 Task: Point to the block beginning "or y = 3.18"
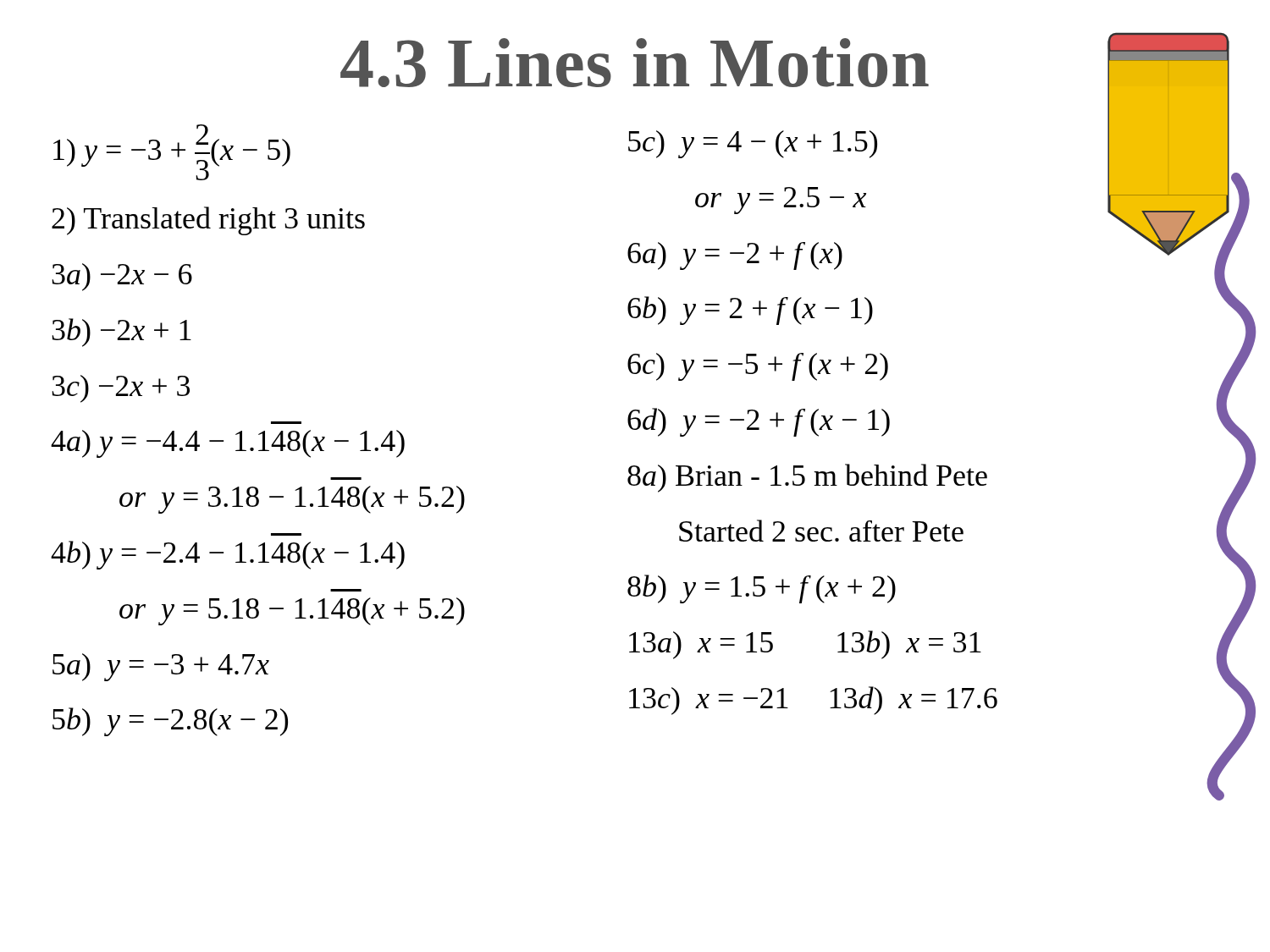click(x=292, y=497)
